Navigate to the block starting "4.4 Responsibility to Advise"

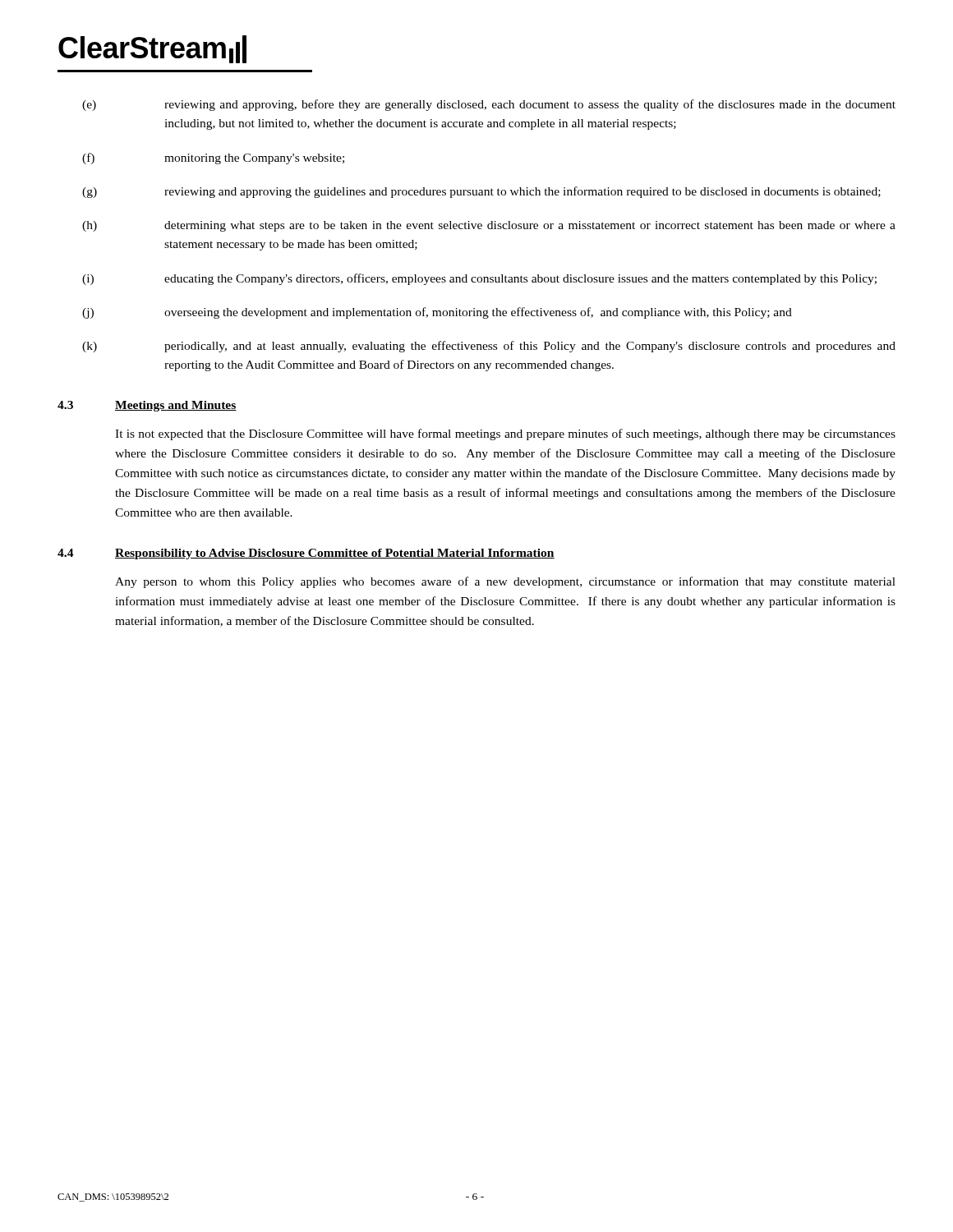click(306, 552)
